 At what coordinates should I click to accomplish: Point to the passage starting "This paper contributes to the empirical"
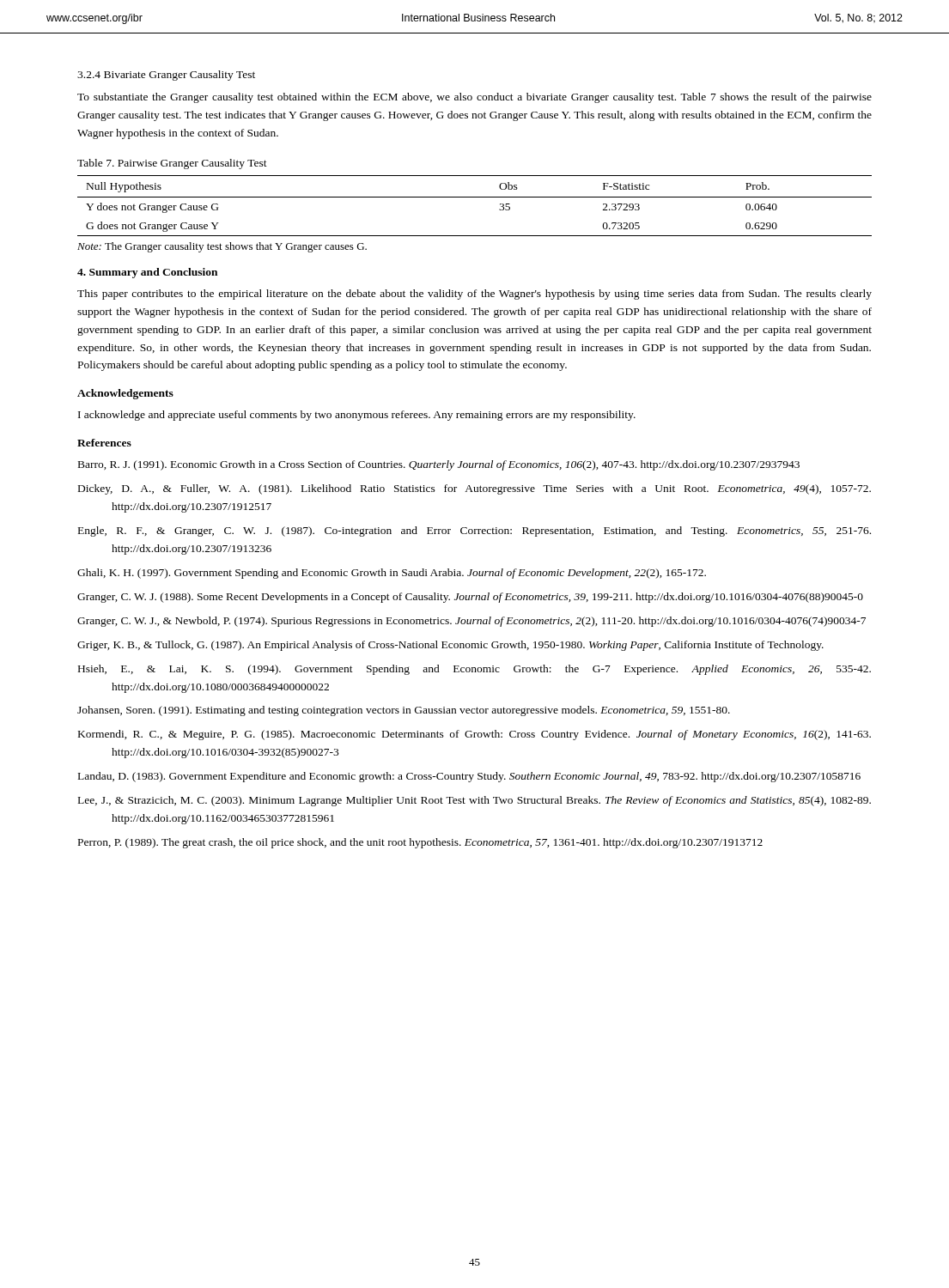coord(474,330)
